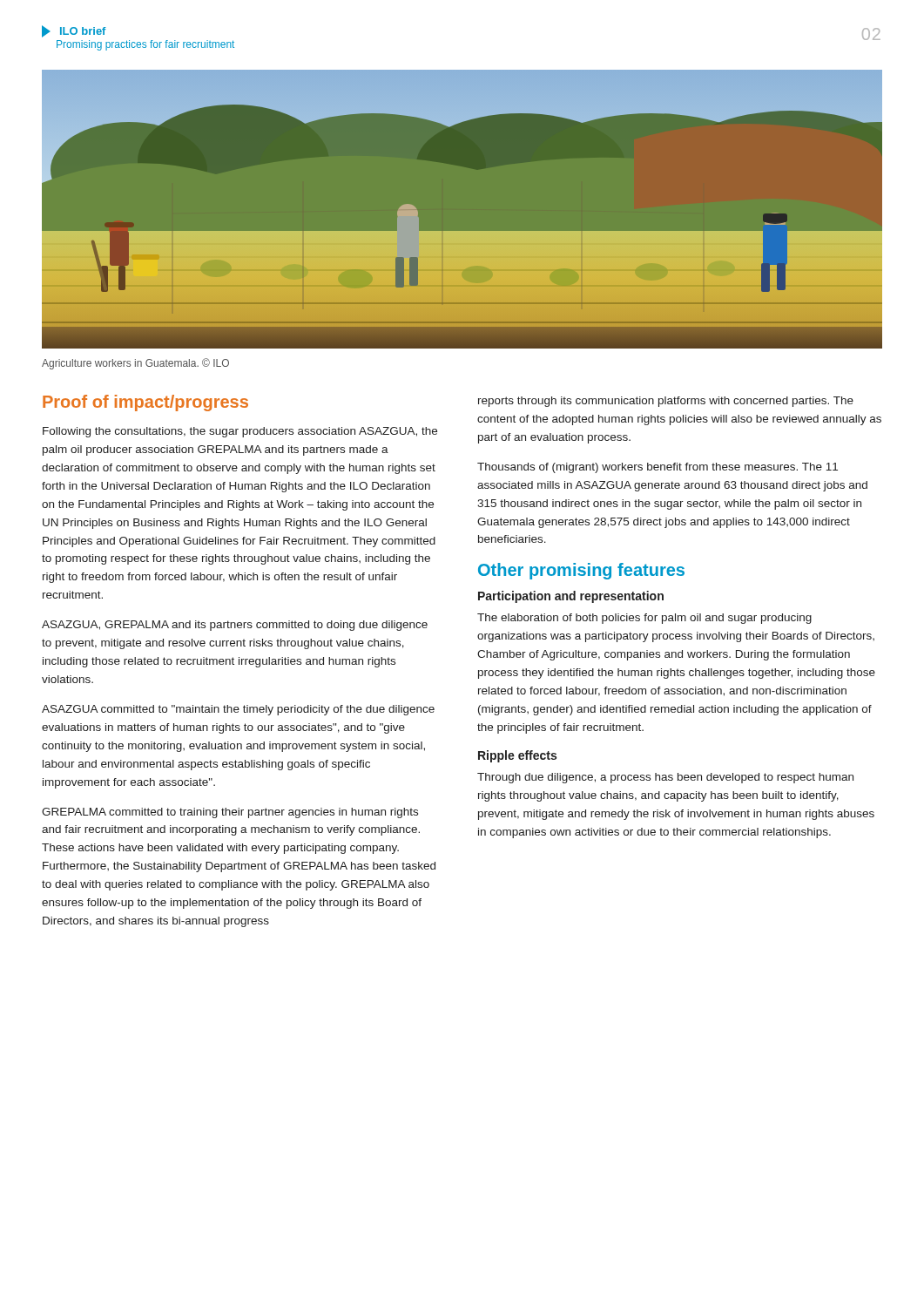Point to the block beginning "ASAZGUA committed to "maintain the"
This screenshot has height=1307, width=924.
pyautogui.click(x=240, y=746)
